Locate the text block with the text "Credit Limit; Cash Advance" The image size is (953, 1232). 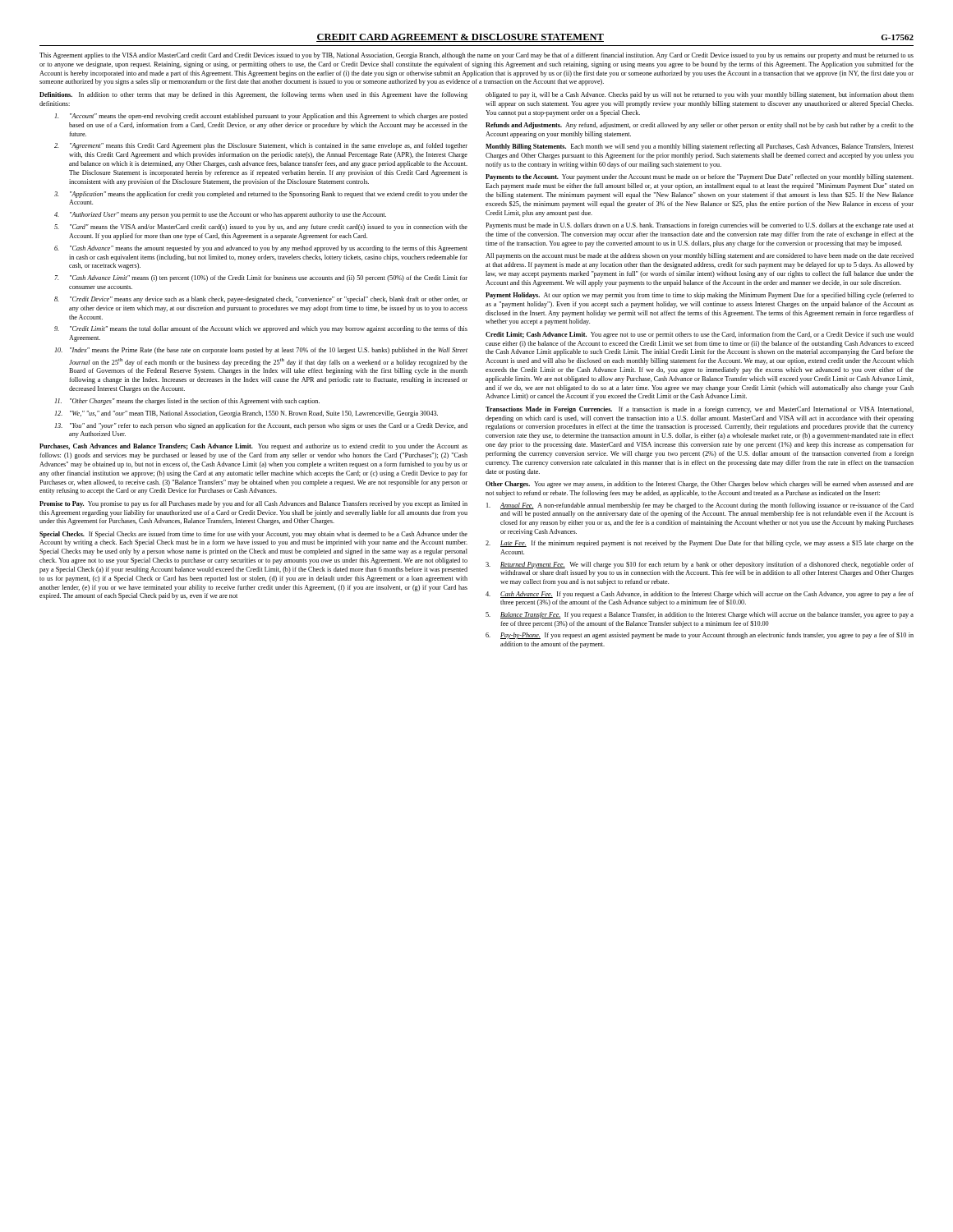click(x=700, y=366)
